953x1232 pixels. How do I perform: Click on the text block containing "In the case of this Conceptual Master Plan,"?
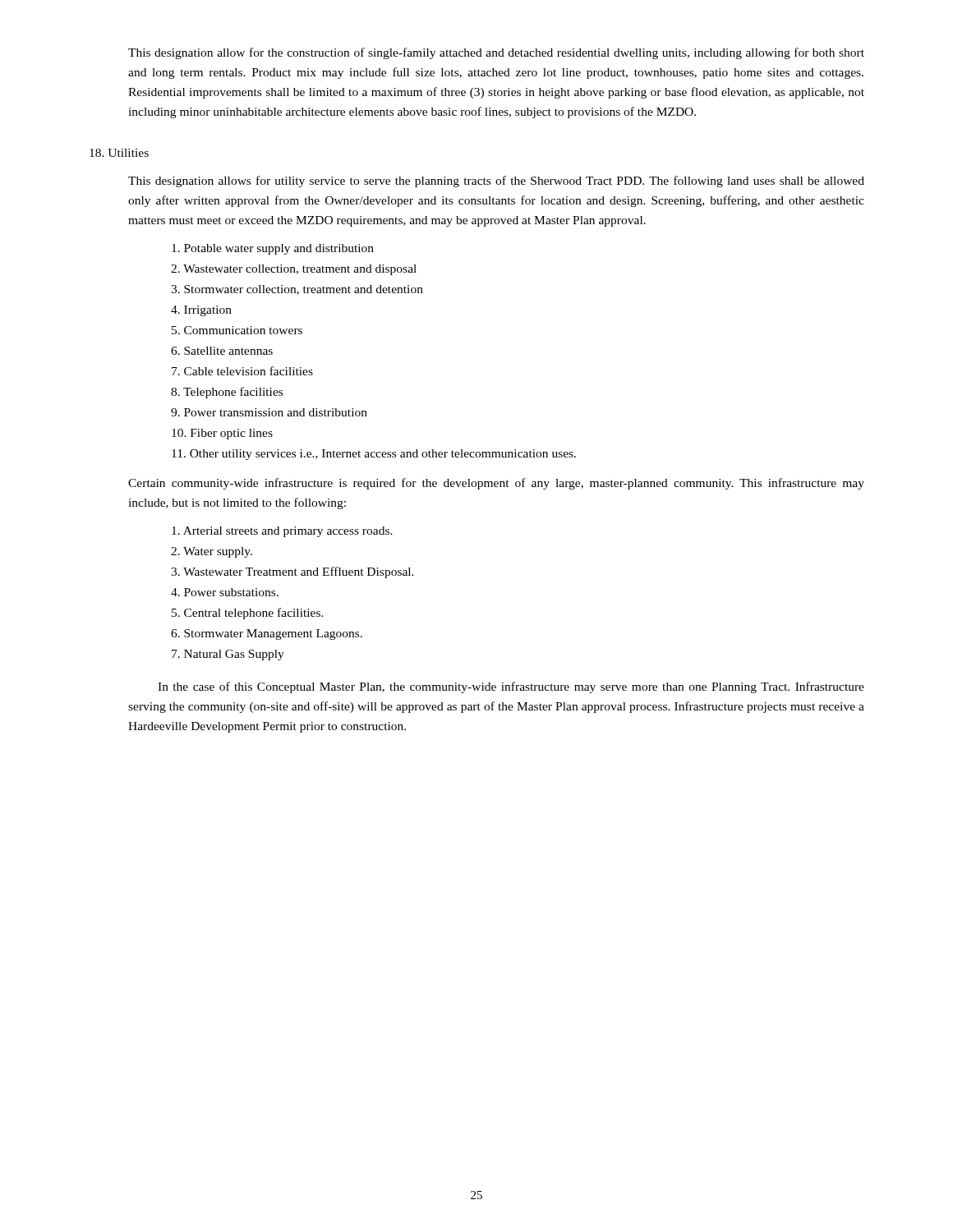(x=496, y=706)
